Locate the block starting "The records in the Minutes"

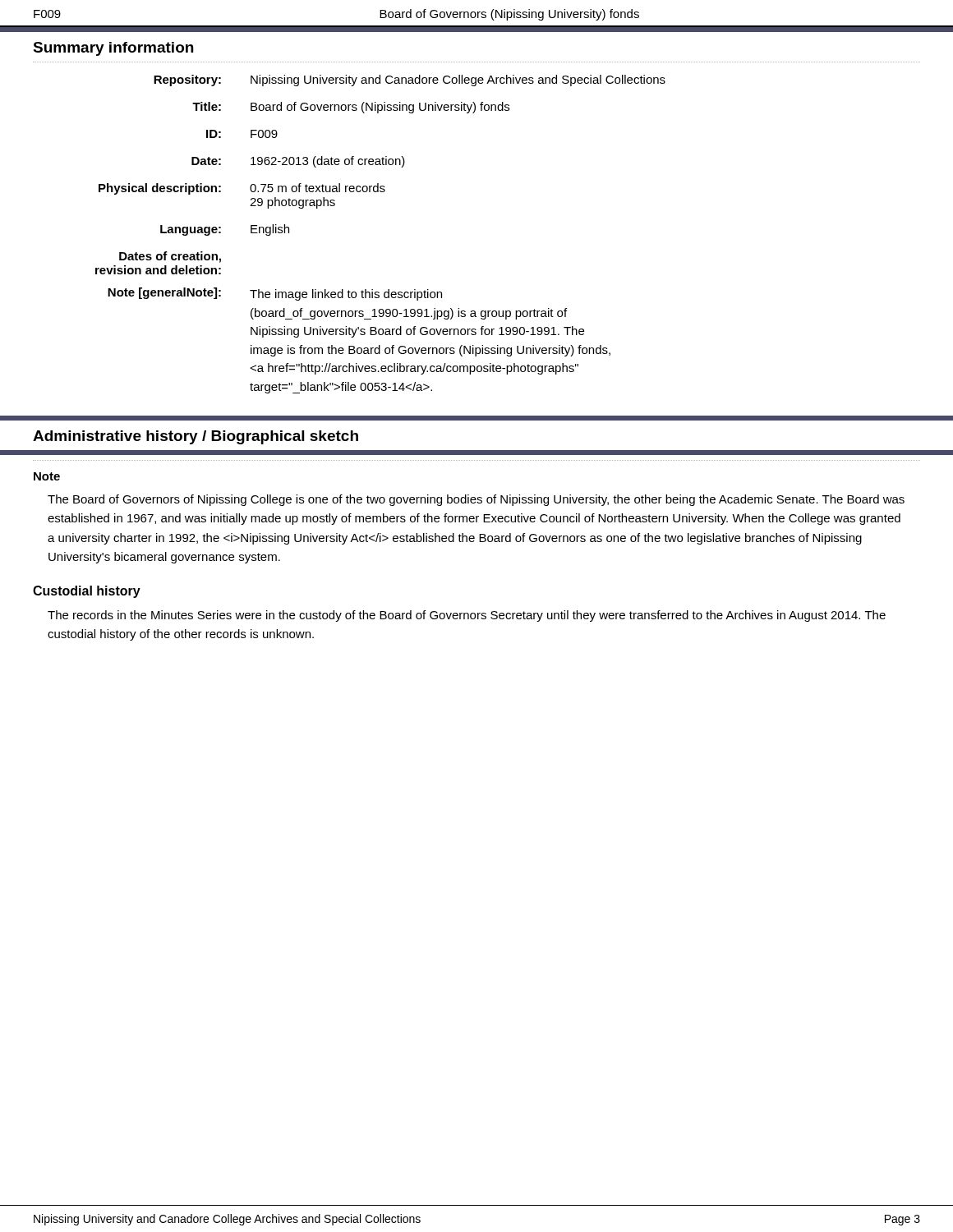click(467, 624)
